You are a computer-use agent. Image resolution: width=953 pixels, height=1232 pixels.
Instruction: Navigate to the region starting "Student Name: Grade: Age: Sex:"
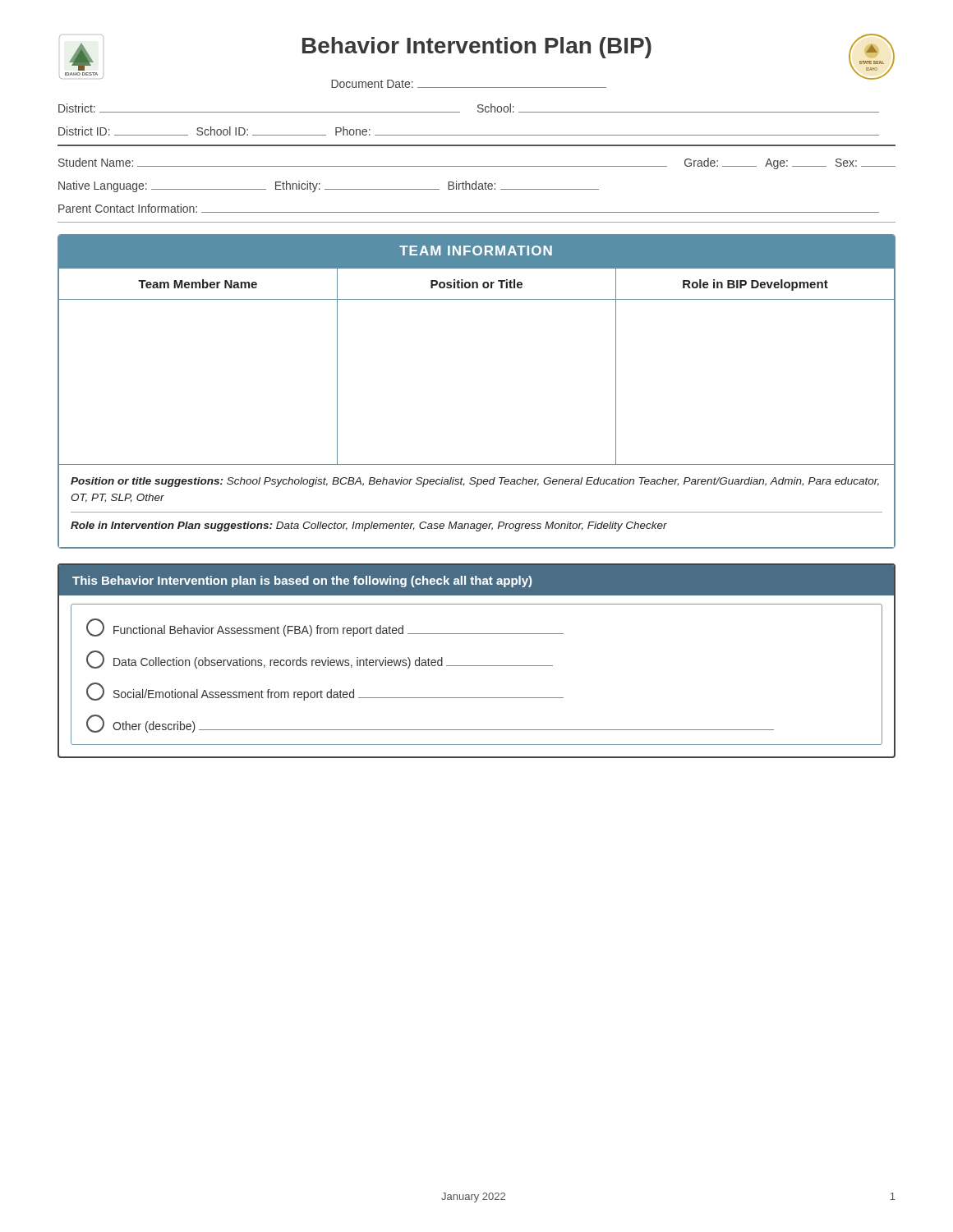click(x=476, y=161)
